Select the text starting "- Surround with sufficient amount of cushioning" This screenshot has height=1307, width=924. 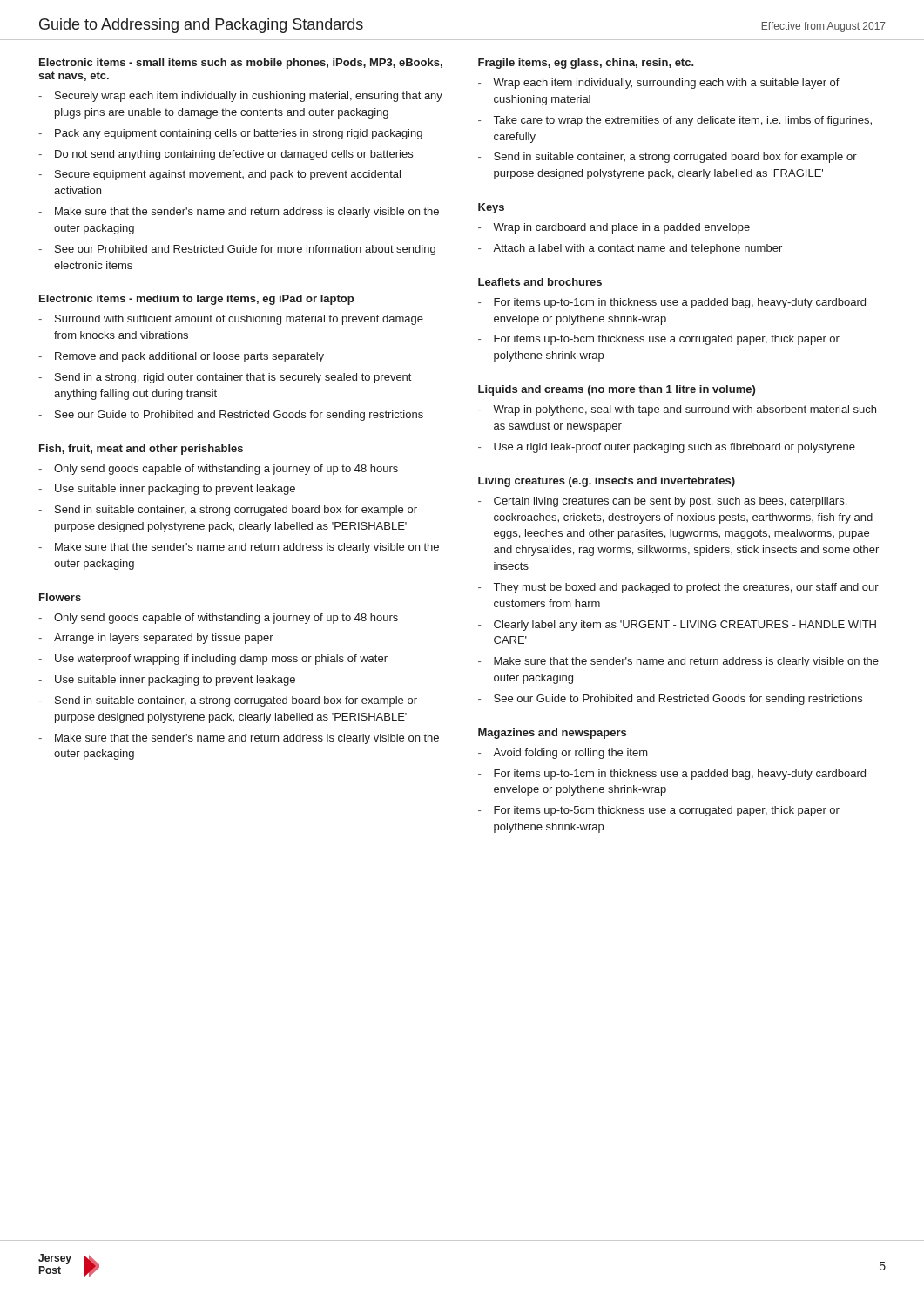coord(242,328)
